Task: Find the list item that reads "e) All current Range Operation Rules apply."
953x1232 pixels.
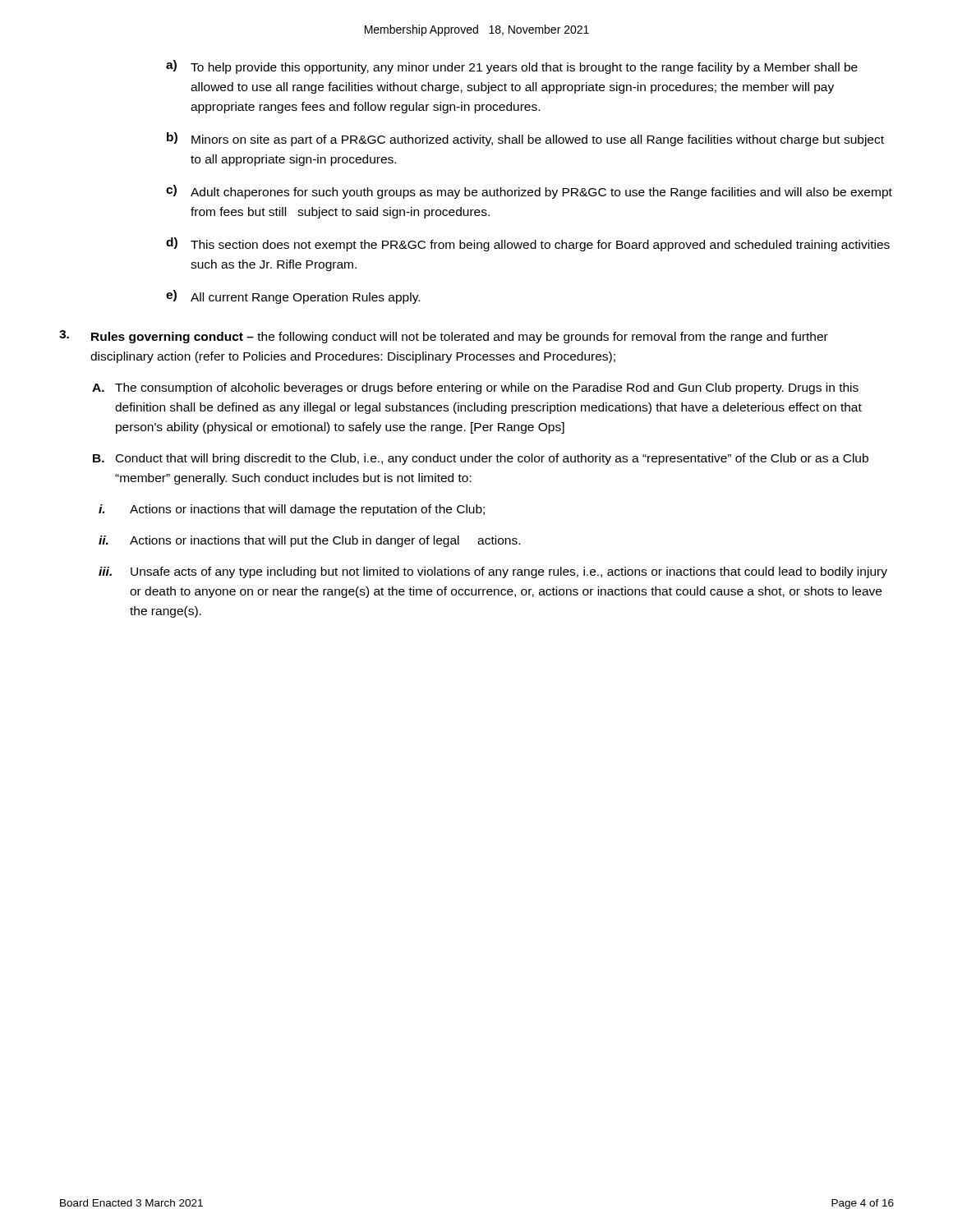Action: pyautogui.click(x=293, y=297)
